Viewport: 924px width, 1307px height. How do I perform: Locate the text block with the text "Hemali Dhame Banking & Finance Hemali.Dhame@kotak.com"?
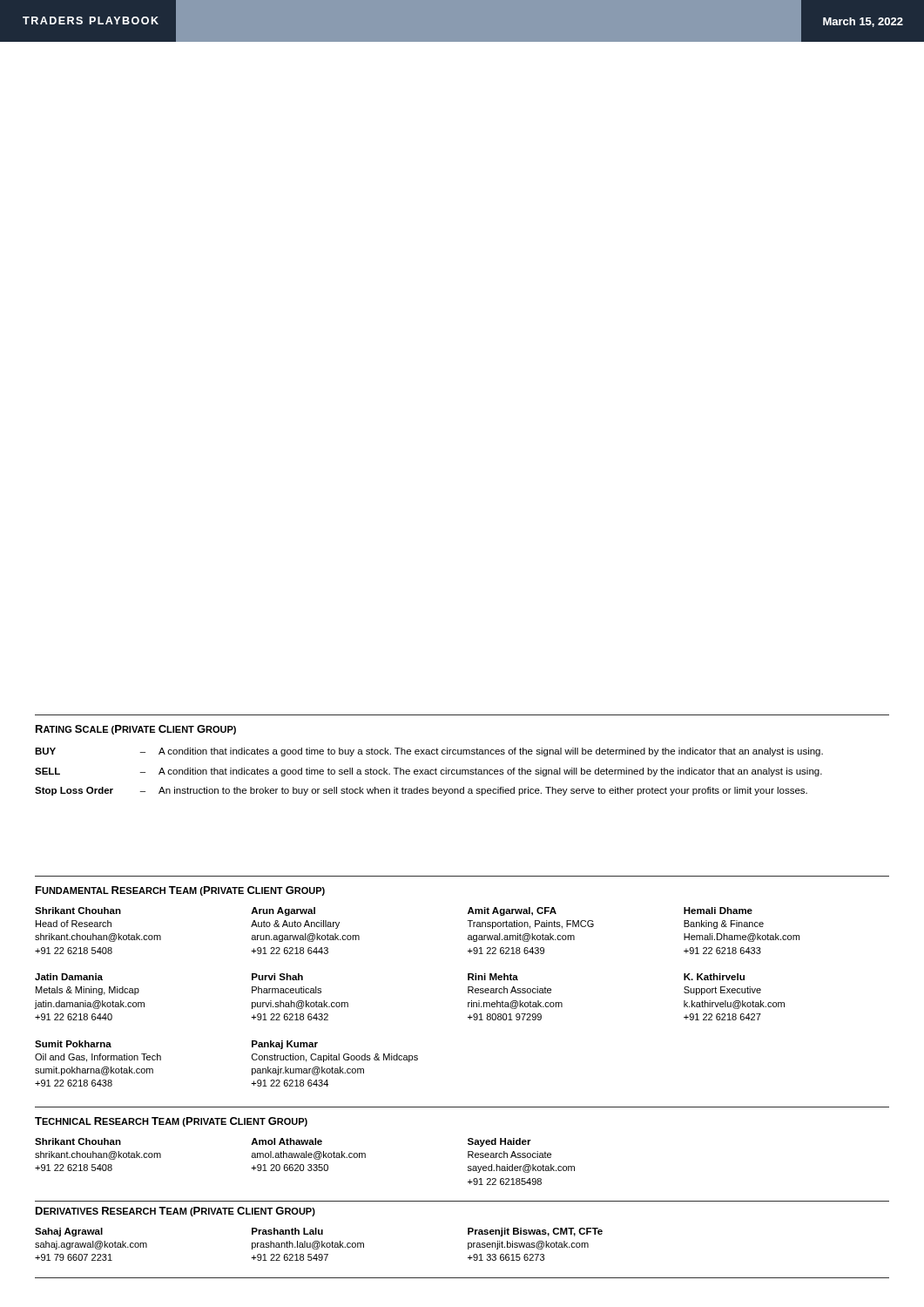tap(786, 931)
